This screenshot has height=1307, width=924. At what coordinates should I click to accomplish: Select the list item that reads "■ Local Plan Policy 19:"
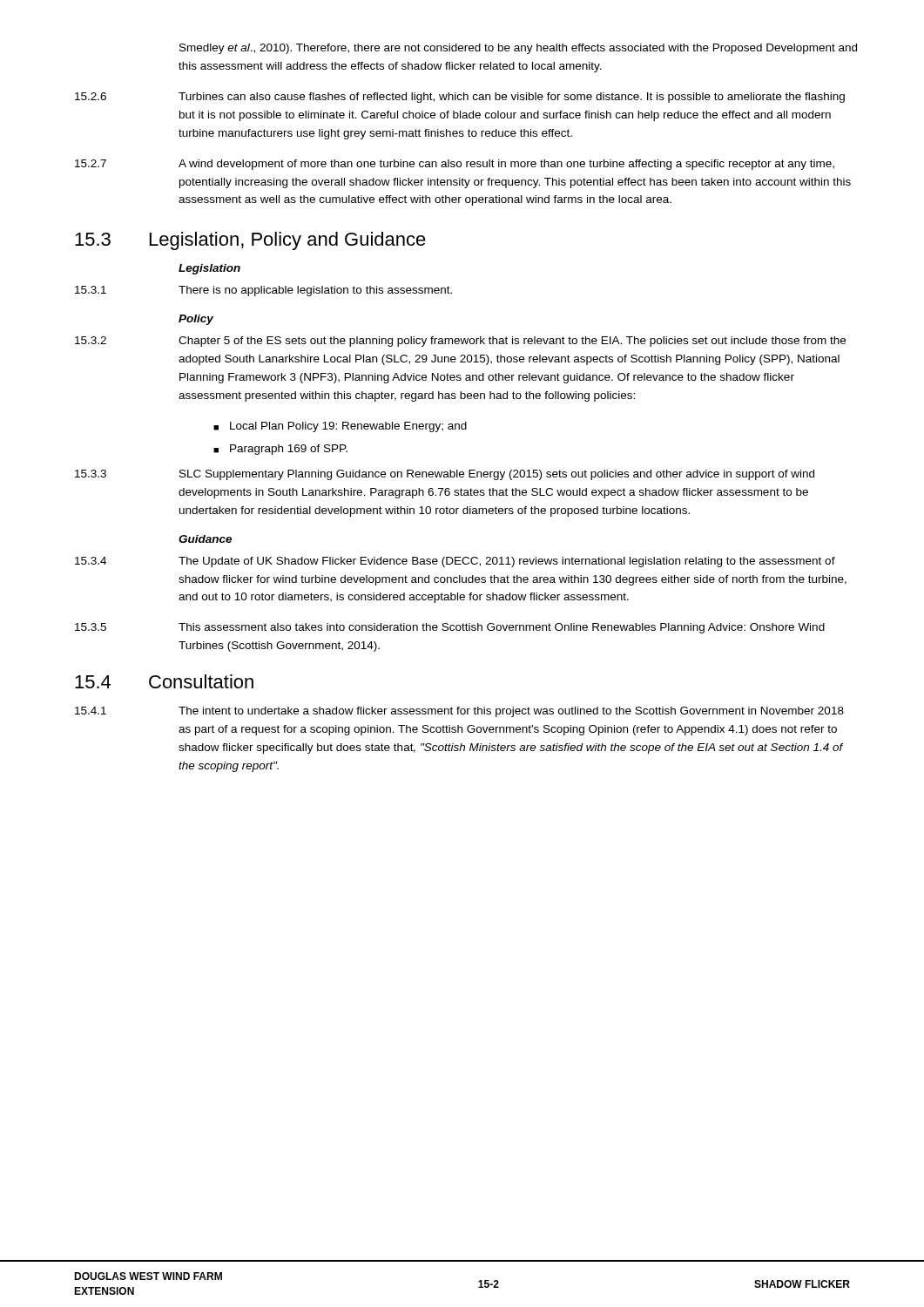pyautogui.click(x=340, y=427)
